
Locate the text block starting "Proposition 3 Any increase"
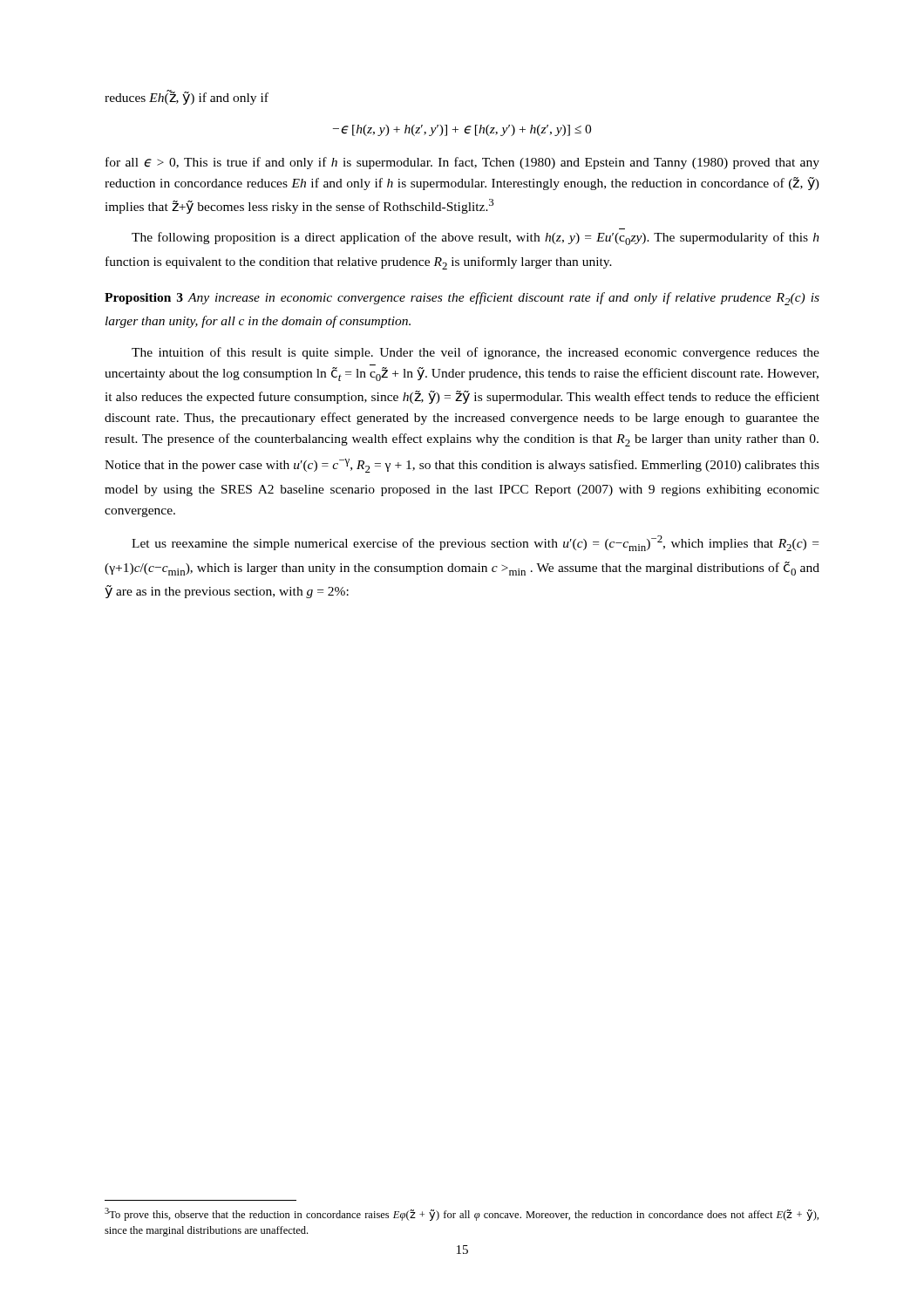click(x=462, y=309)
